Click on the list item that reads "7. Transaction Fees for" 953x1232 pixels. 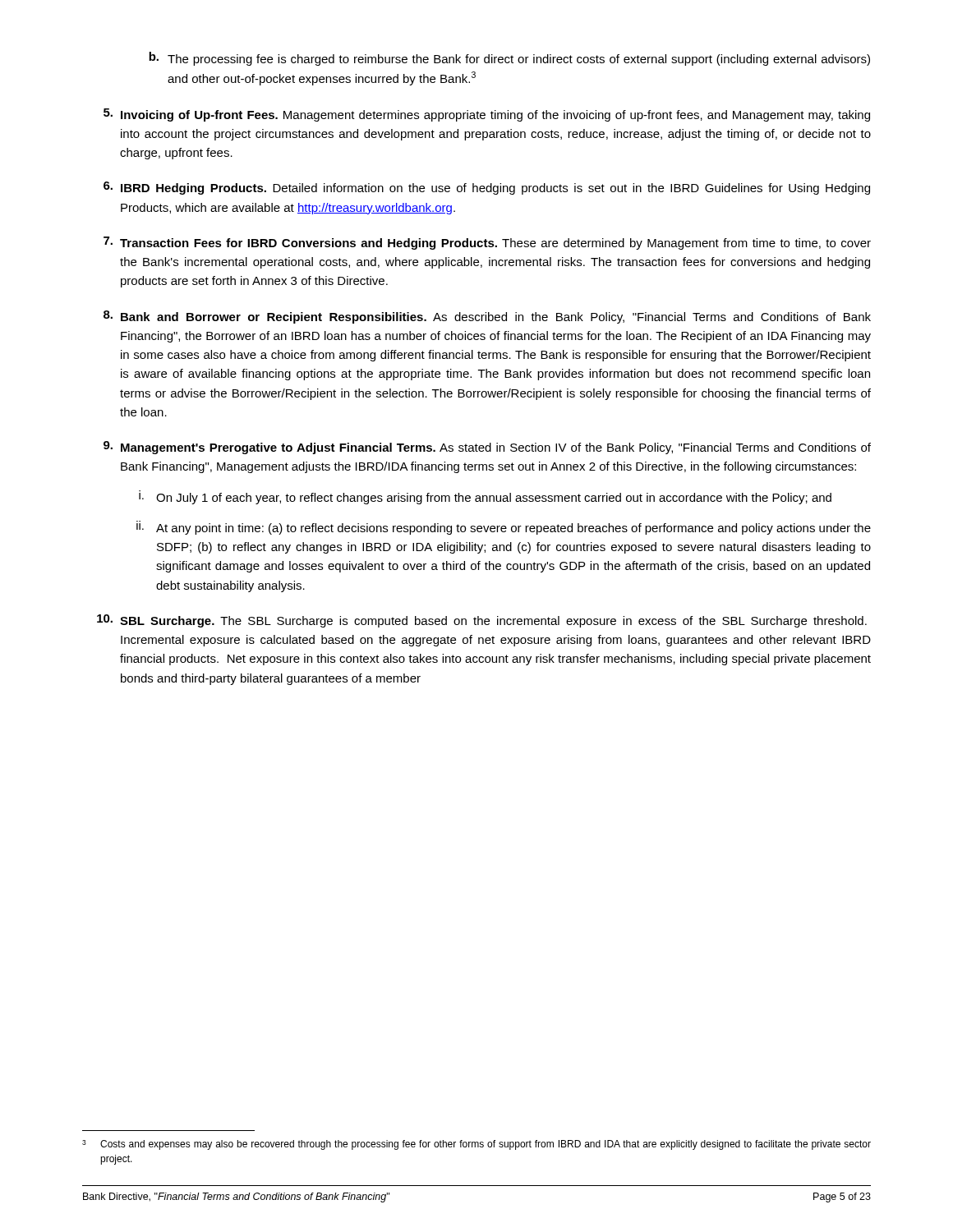[x=476, y=262]
